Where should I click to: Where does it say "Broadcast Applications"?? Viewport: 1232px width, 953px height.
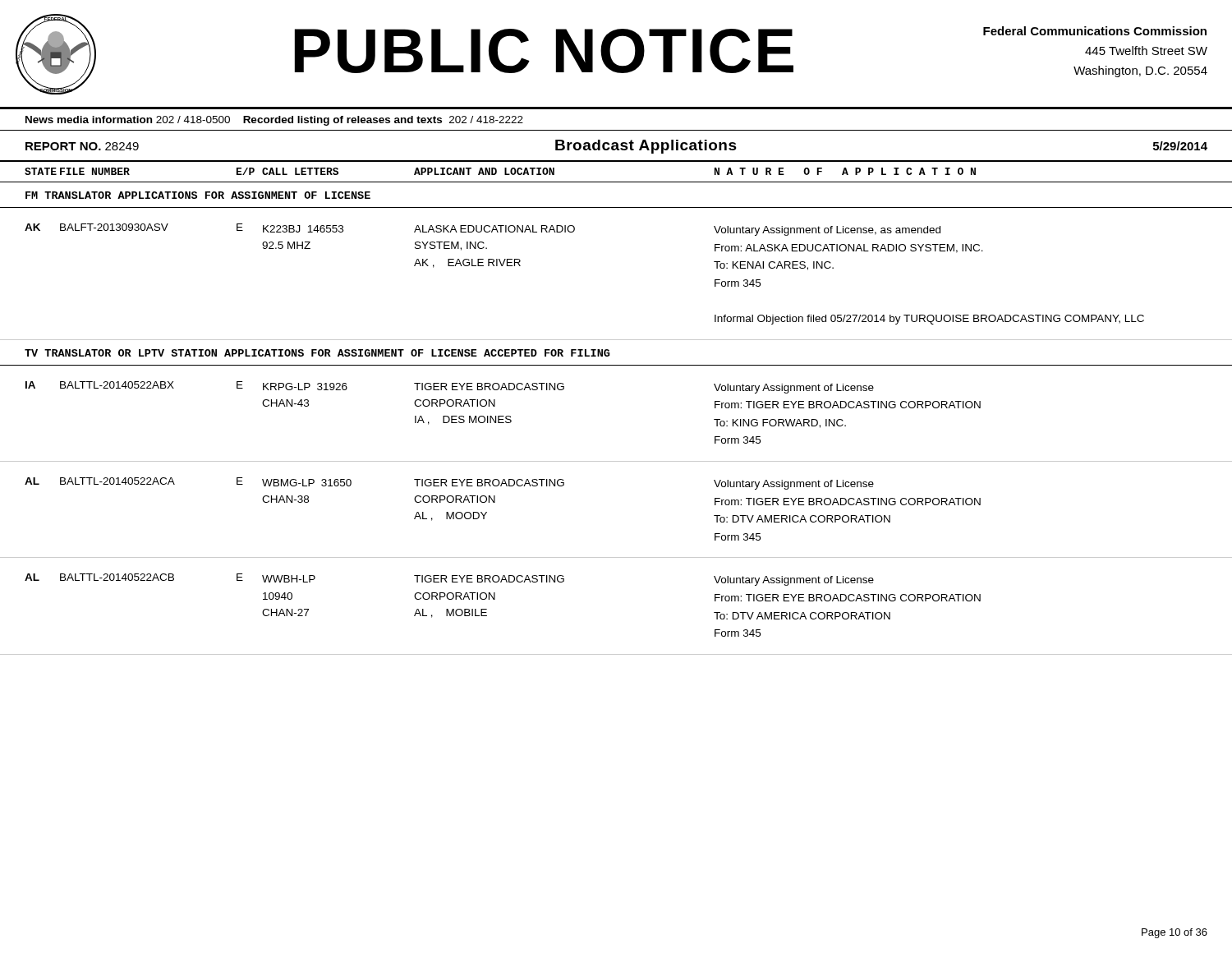click(x=646, y=145)
